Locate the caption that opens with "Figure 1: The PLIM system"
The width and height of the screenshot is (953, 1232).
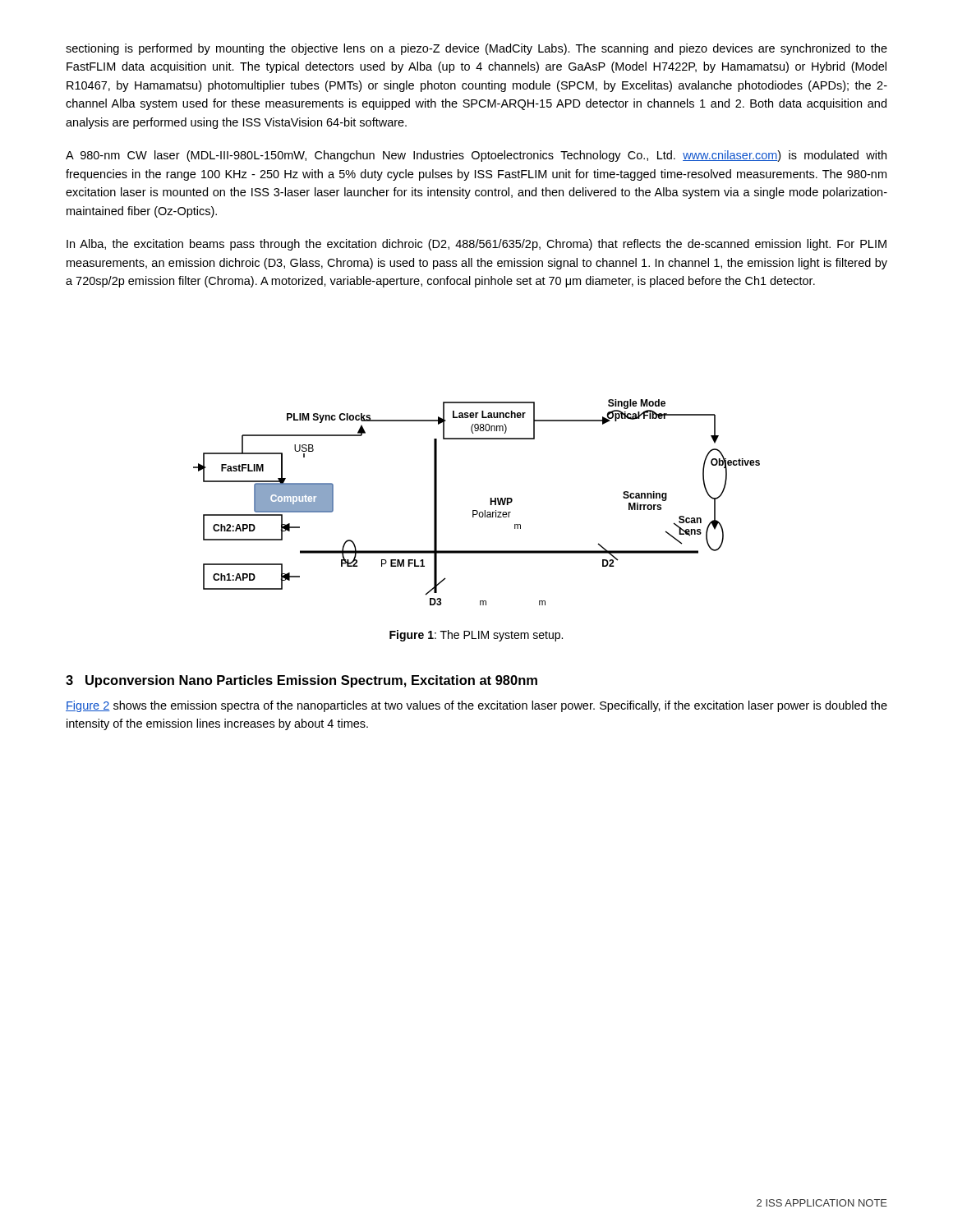point(476,635)
